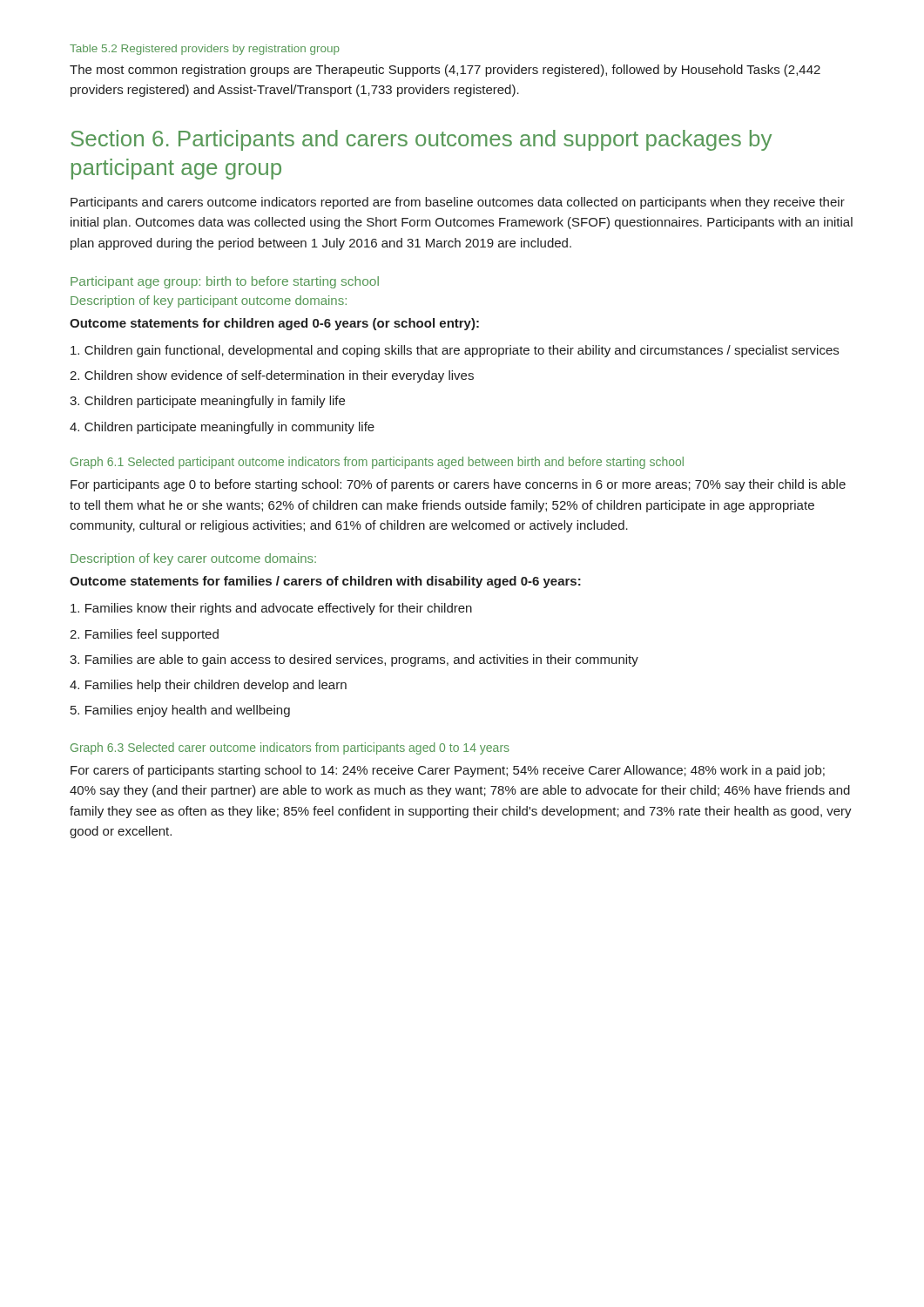The width and height of the screenshot is (924, 1307).
Task: Navigate to the text block starting "Participant age group: birth to before starting school"
Action: [x=225, y=281]
